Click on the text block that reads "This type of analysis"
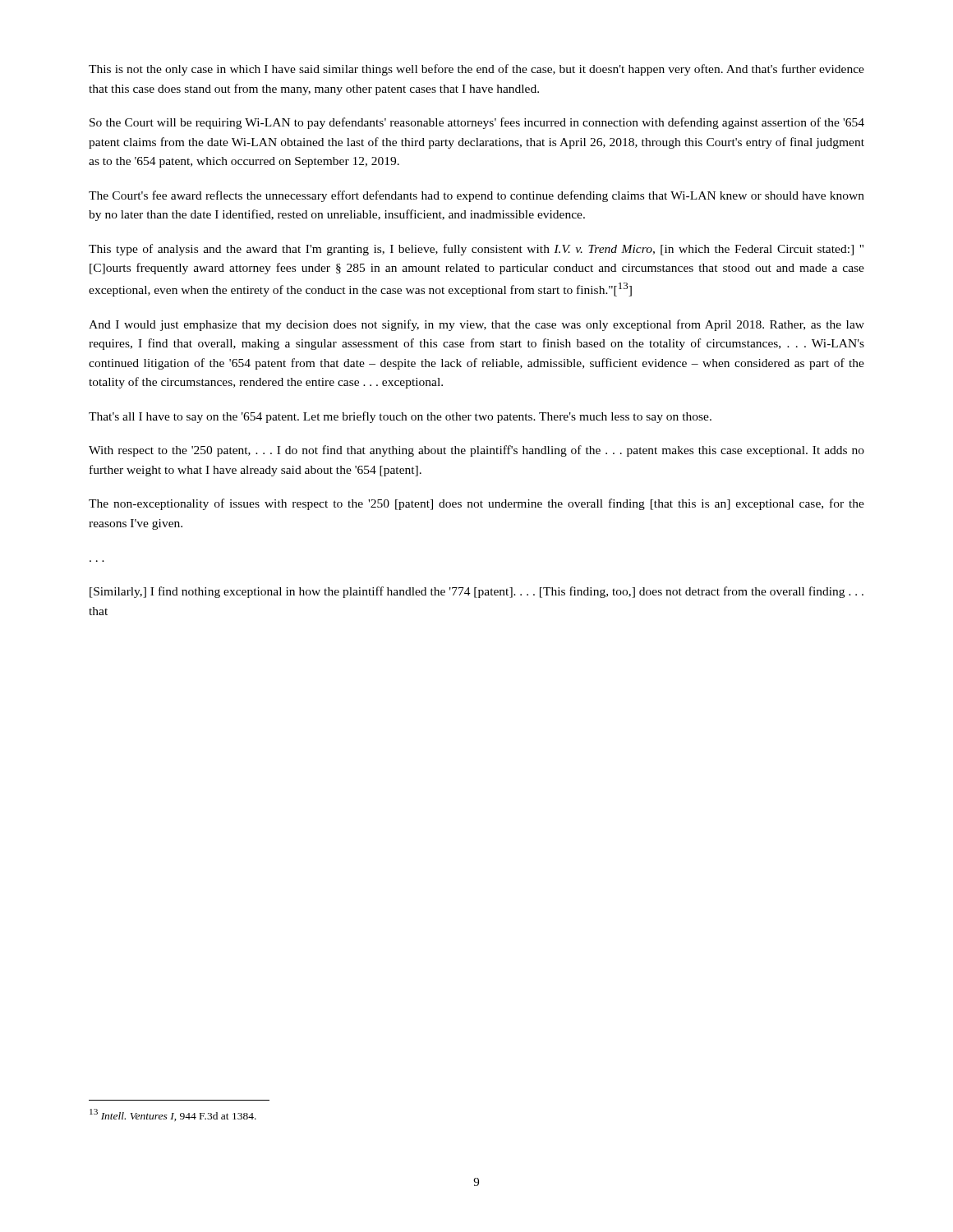The width and height of the screenshot is (953, 1232). pos(476,269)
